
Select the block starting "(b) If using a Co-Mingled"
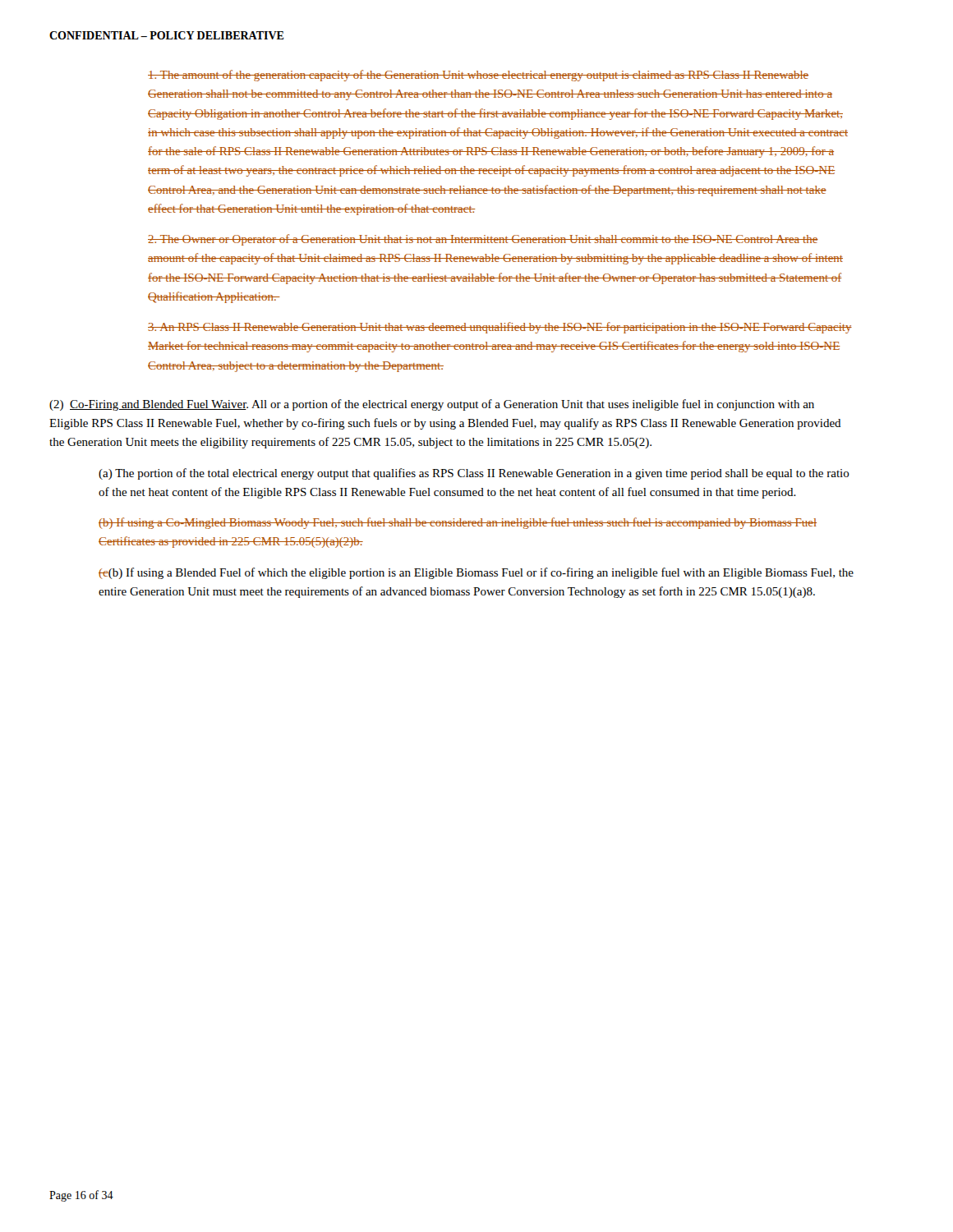pyautogui.click(x=458, y=532)
